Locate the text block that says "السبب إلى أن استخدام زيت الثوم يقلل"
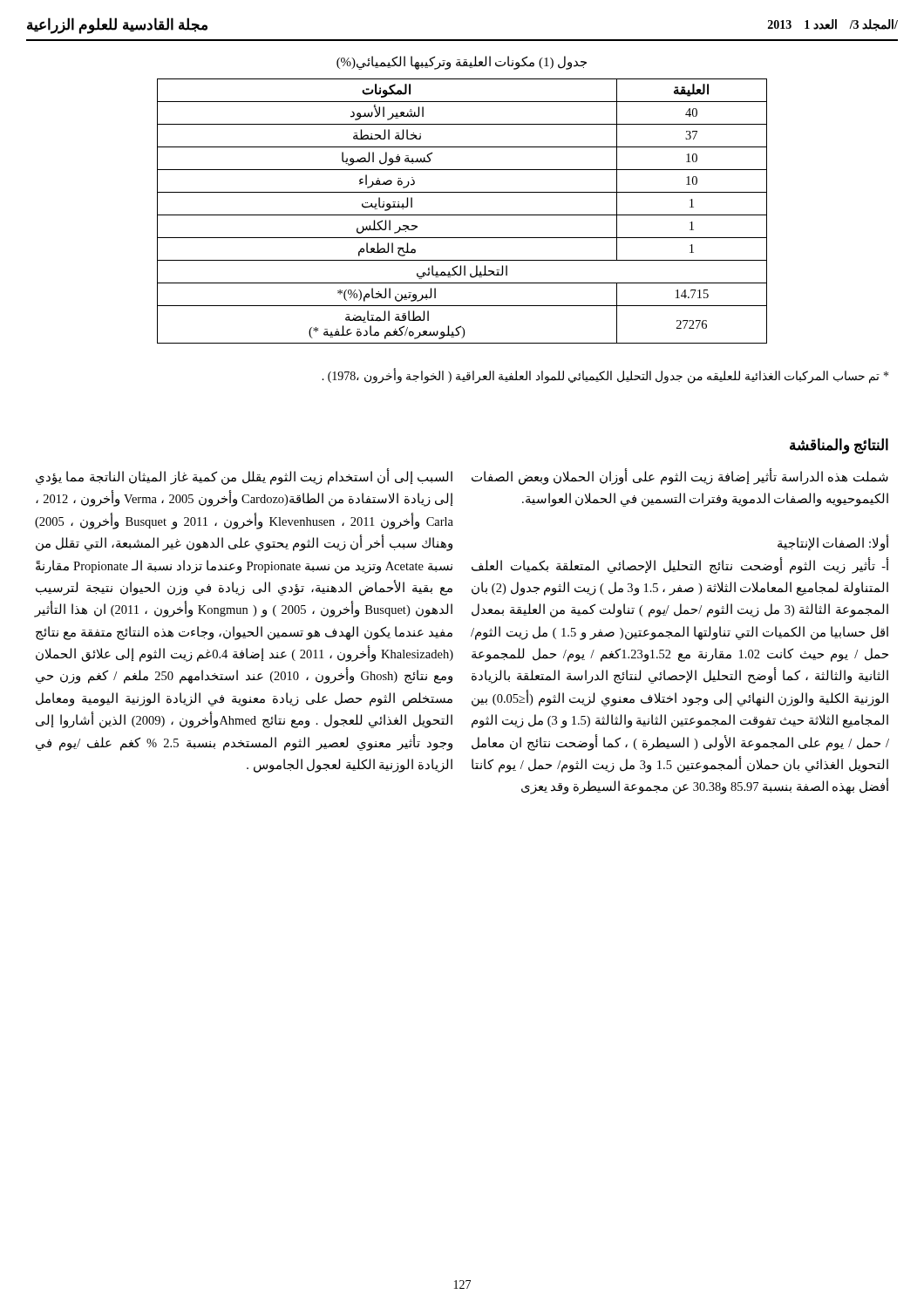Viewport: 924px width, 1308px height. click(x=244, y=621)
